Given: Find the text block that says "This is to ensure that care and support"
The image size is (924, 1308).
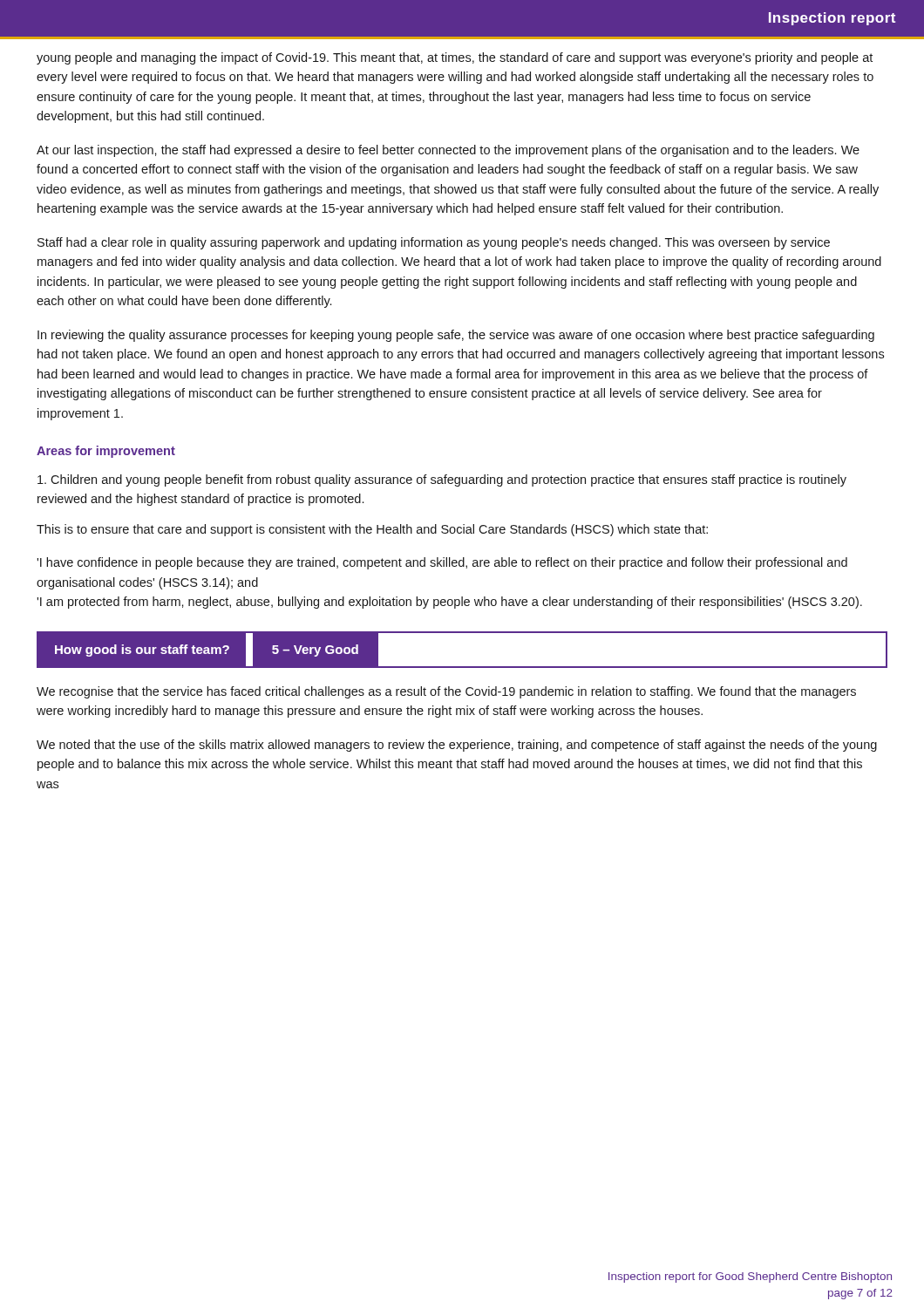Looking at the screenshot, I should (373, 529).
